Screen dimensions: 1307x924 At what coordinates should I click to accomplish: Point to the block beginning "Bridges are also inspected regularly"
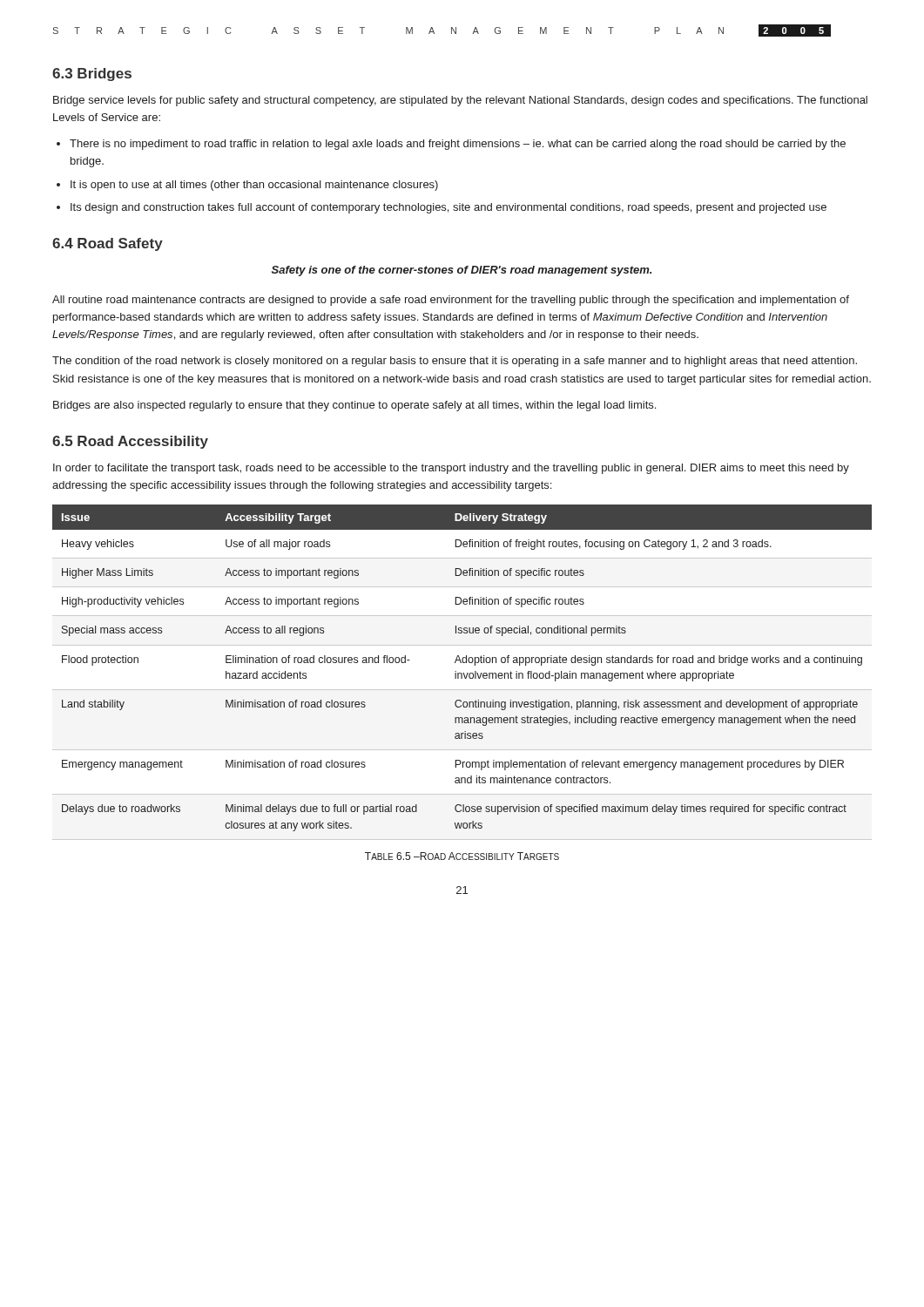pos(462,405)
